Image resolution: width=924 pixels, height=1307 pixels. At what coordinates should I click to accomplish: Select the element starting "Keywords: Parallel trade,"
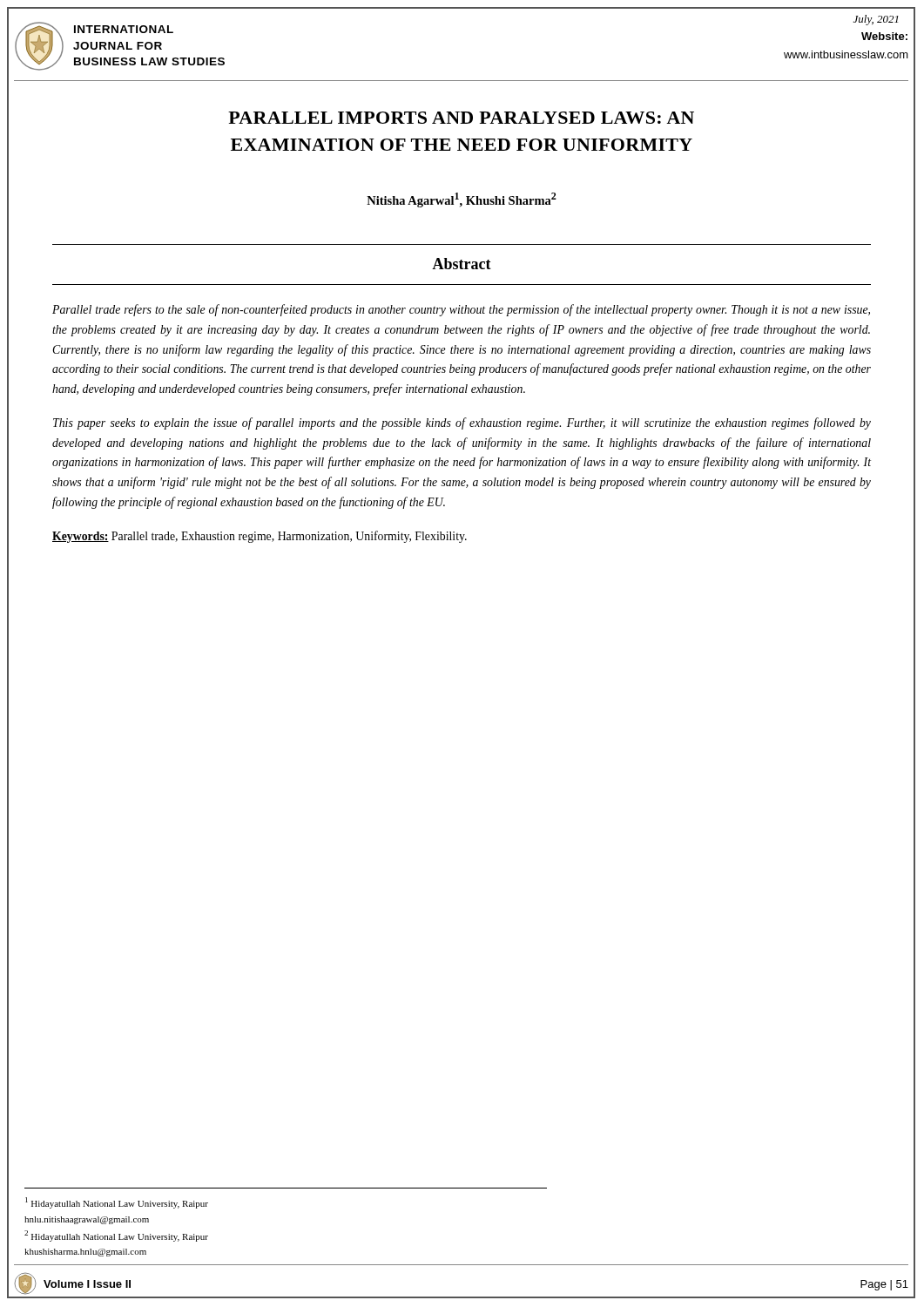(260, 536)
